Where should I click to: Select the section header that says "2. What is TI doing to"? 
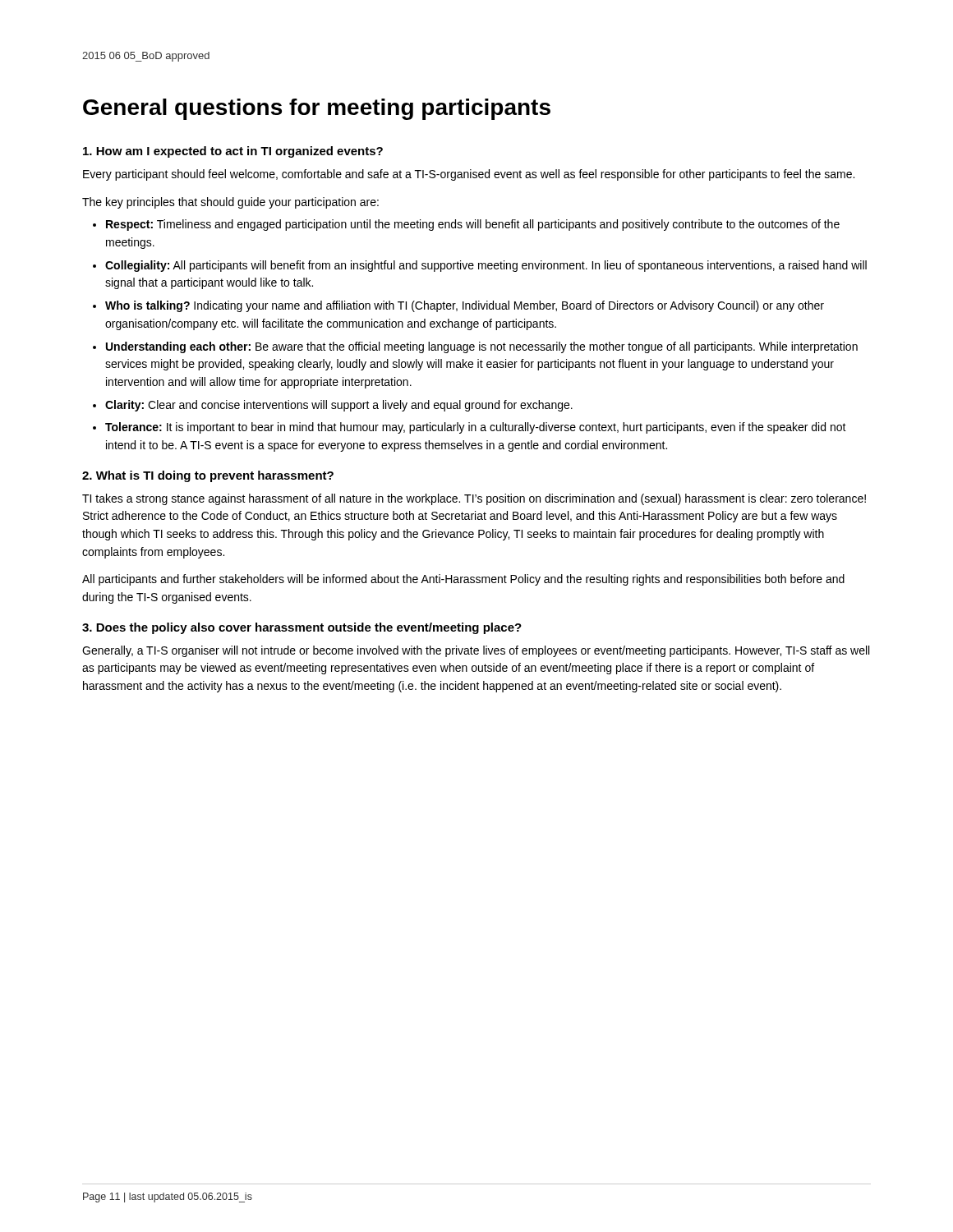coord(208,475)
